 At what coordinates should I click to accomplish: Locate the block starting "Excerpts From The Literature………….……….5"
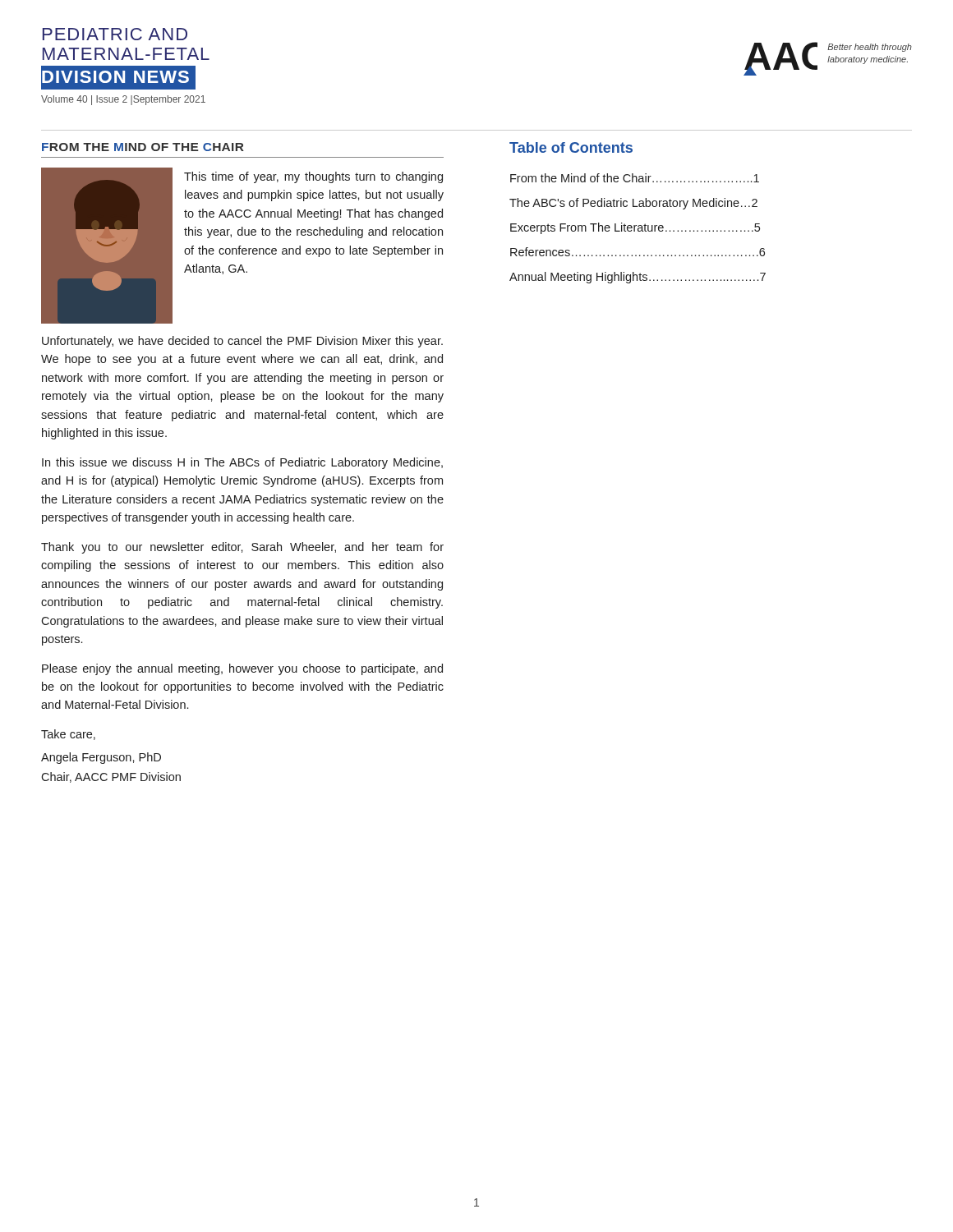pos(635,227)
